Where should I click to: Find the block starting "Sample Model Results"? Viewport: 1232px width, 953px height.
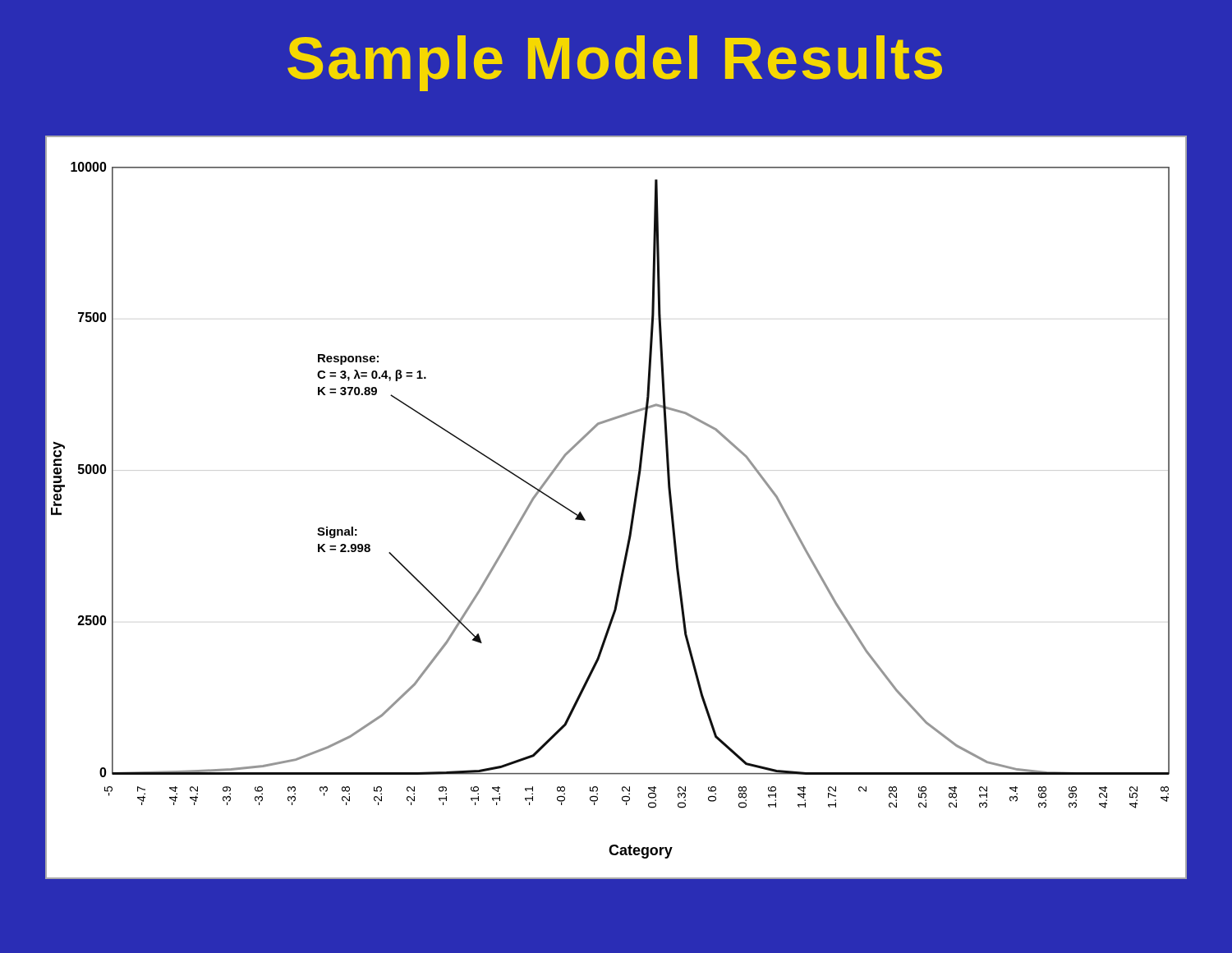click(x=616, y=58)
